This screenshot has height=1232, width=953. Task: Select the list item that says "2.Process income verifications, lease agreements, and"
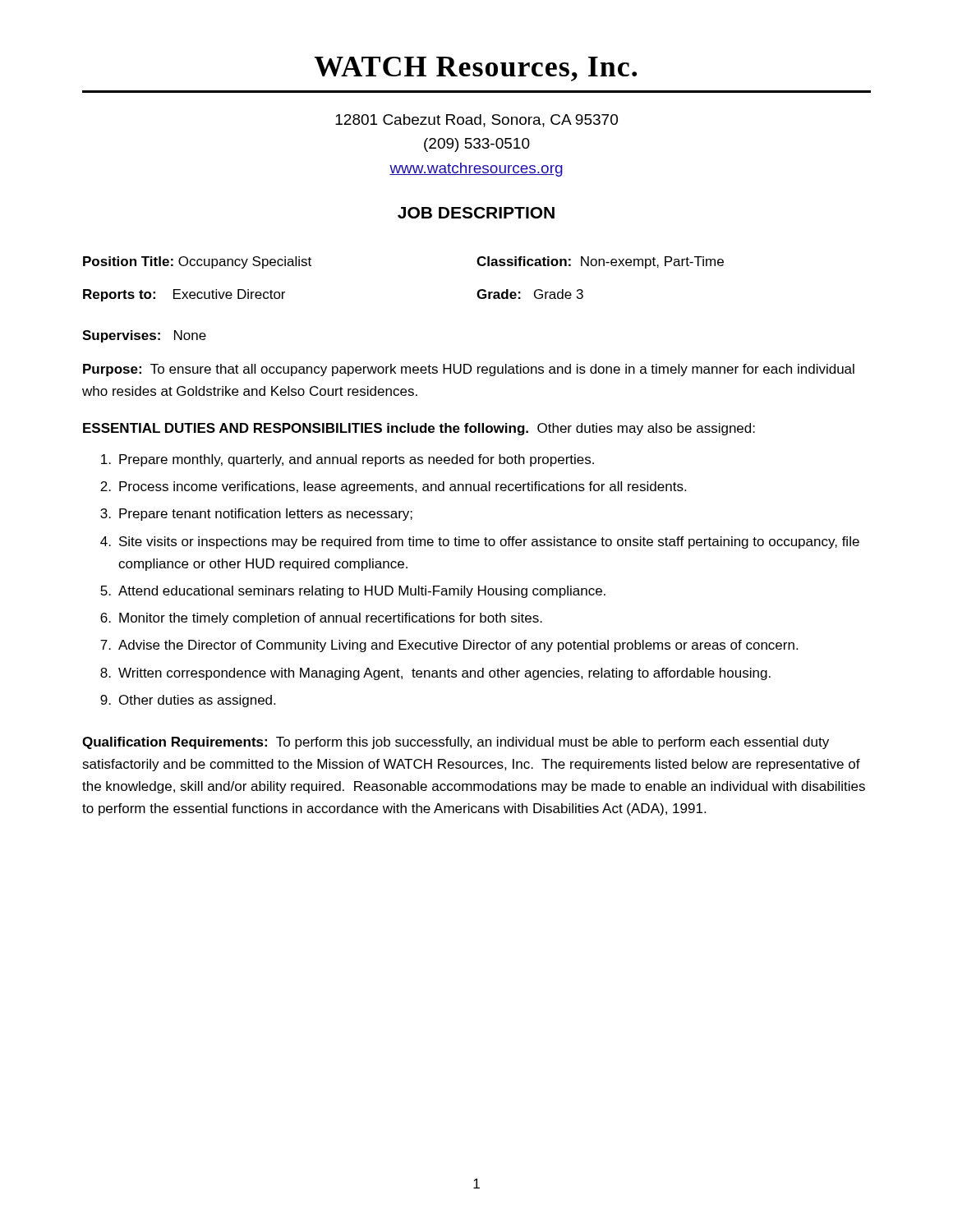pos(385,487)
